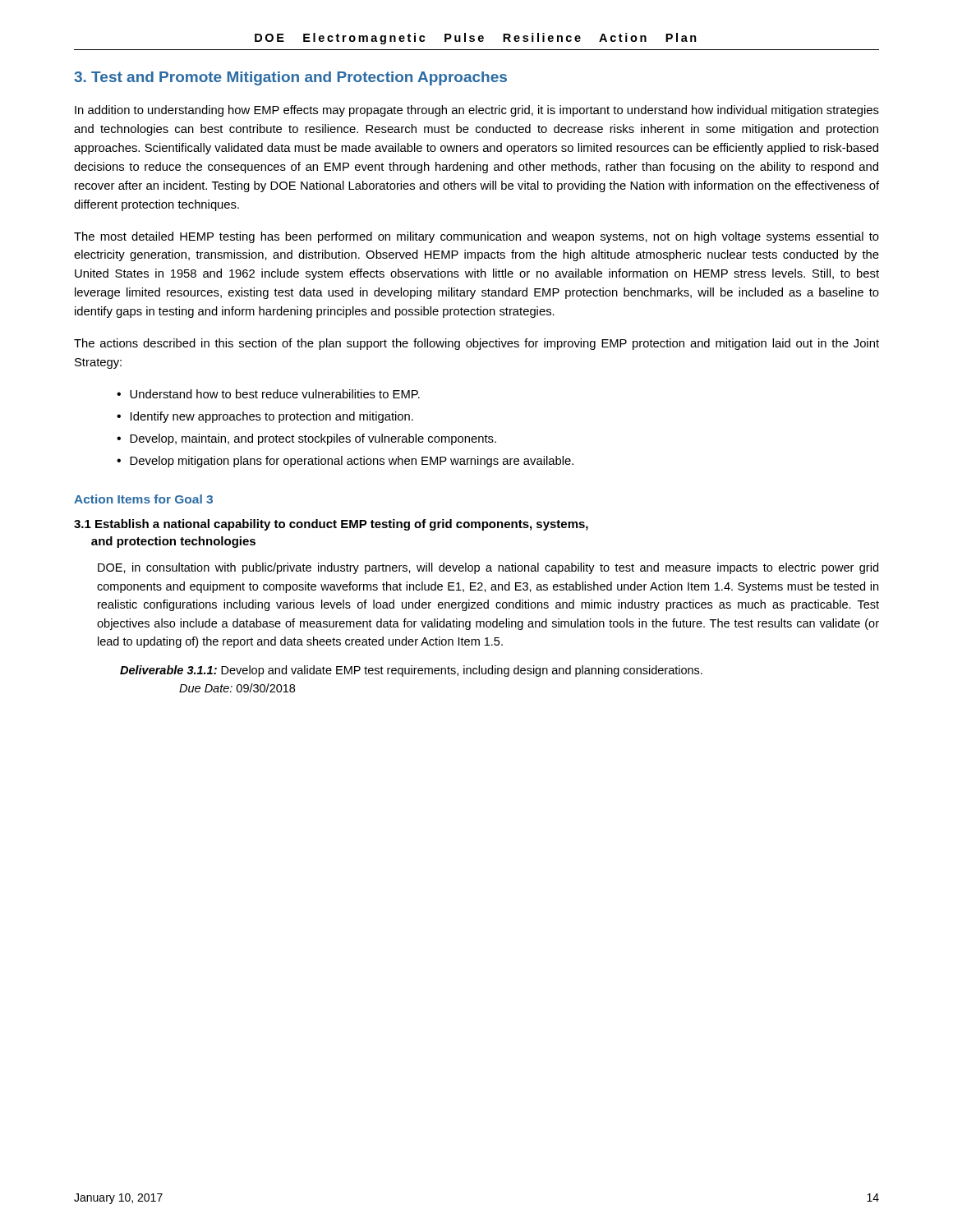This screenshot has height=1232, width=953.
Task: Click on the block starting "3.1 Establish a national capability to conduct"
Action: tap(331, 532)
